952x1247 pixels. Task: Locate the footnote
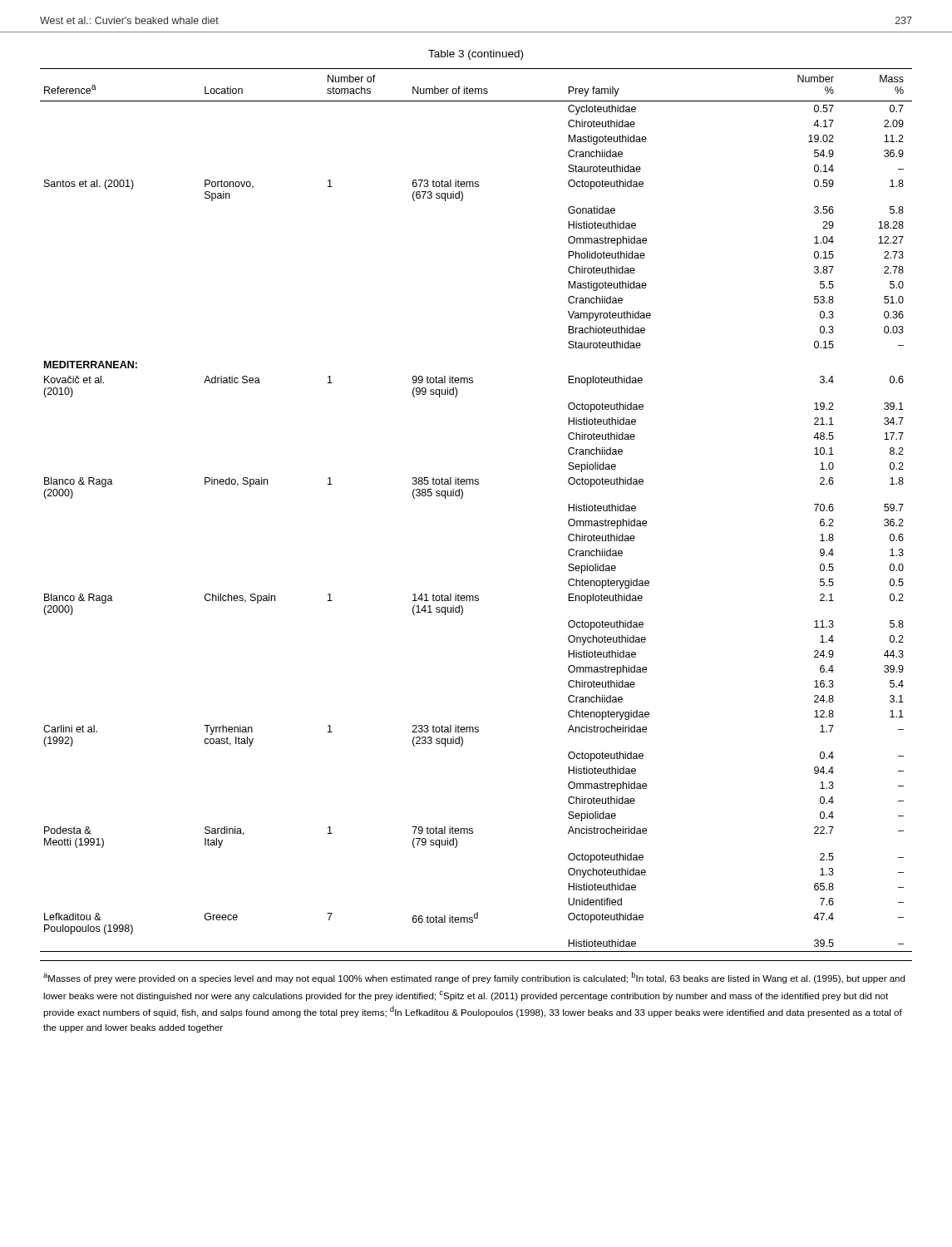point(474,1001)
